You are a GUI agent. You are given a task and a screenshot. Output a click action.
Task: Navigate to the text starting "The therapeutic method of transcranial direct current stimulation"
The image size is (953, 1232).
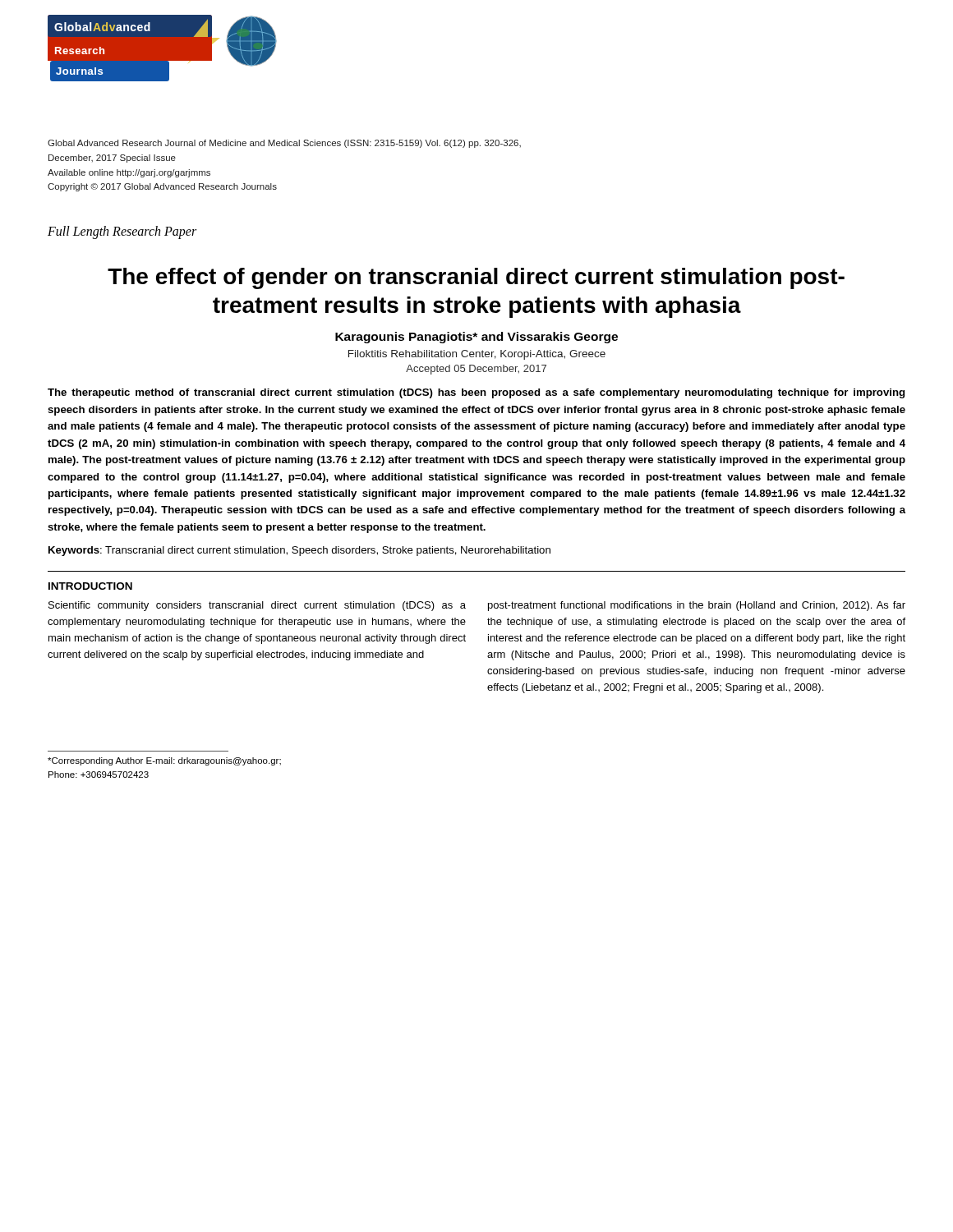click(x=476, y=460)
